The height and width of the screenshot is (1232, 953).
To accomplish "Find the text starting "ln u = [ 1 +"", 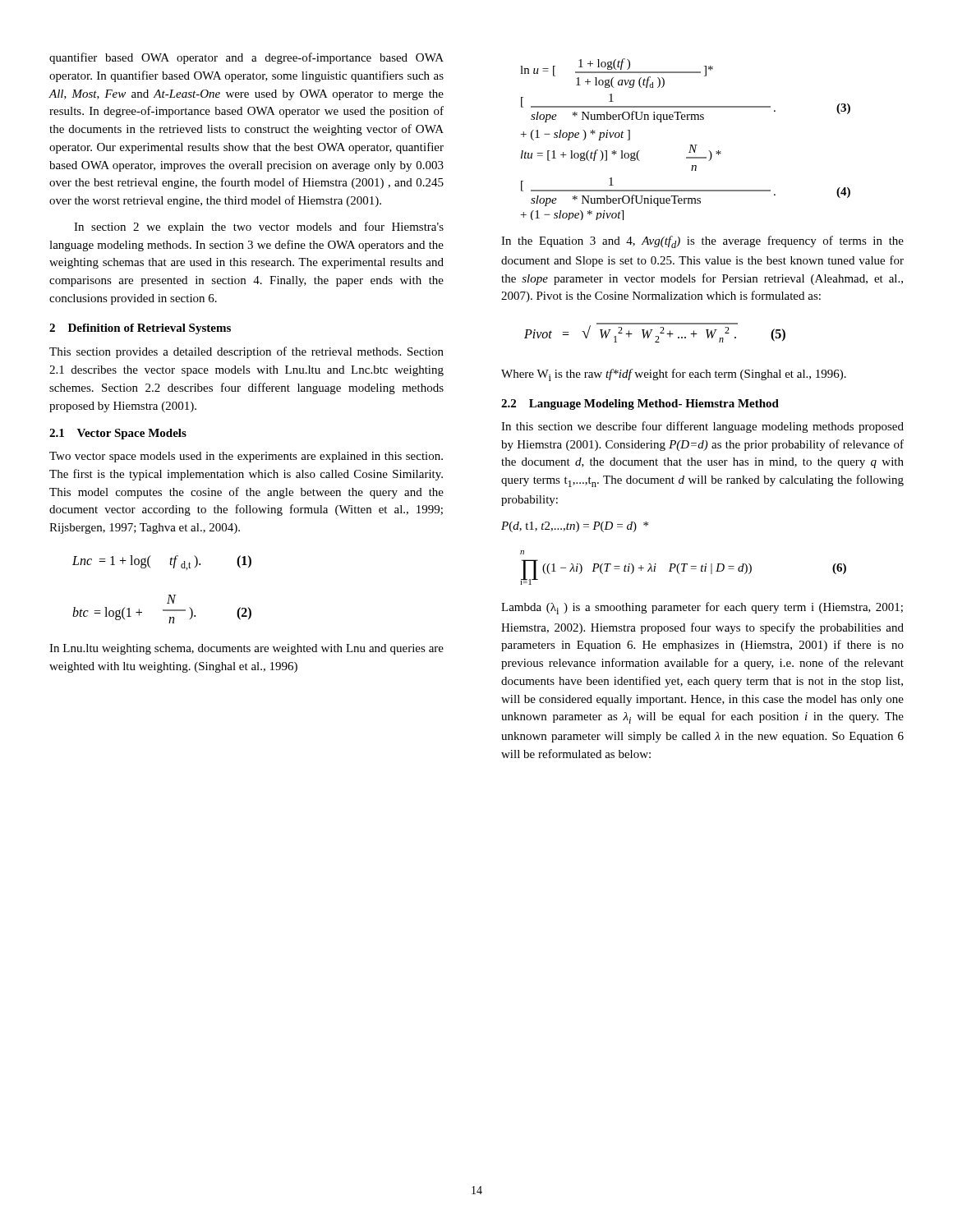I will (710, 141).
